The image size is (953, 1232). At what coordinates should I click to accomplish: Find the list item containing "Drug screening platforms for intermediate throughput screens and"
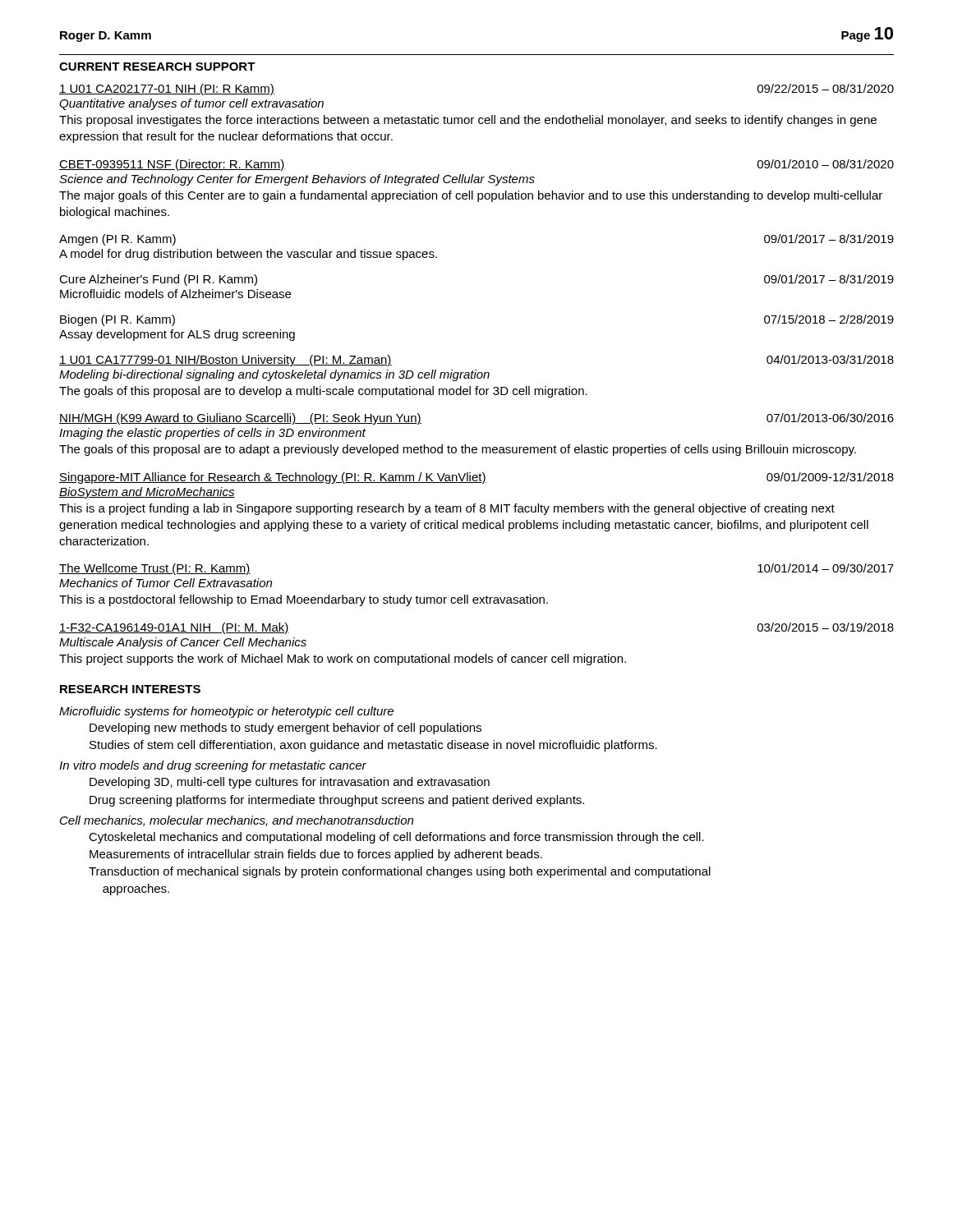(x=337, y=799)
